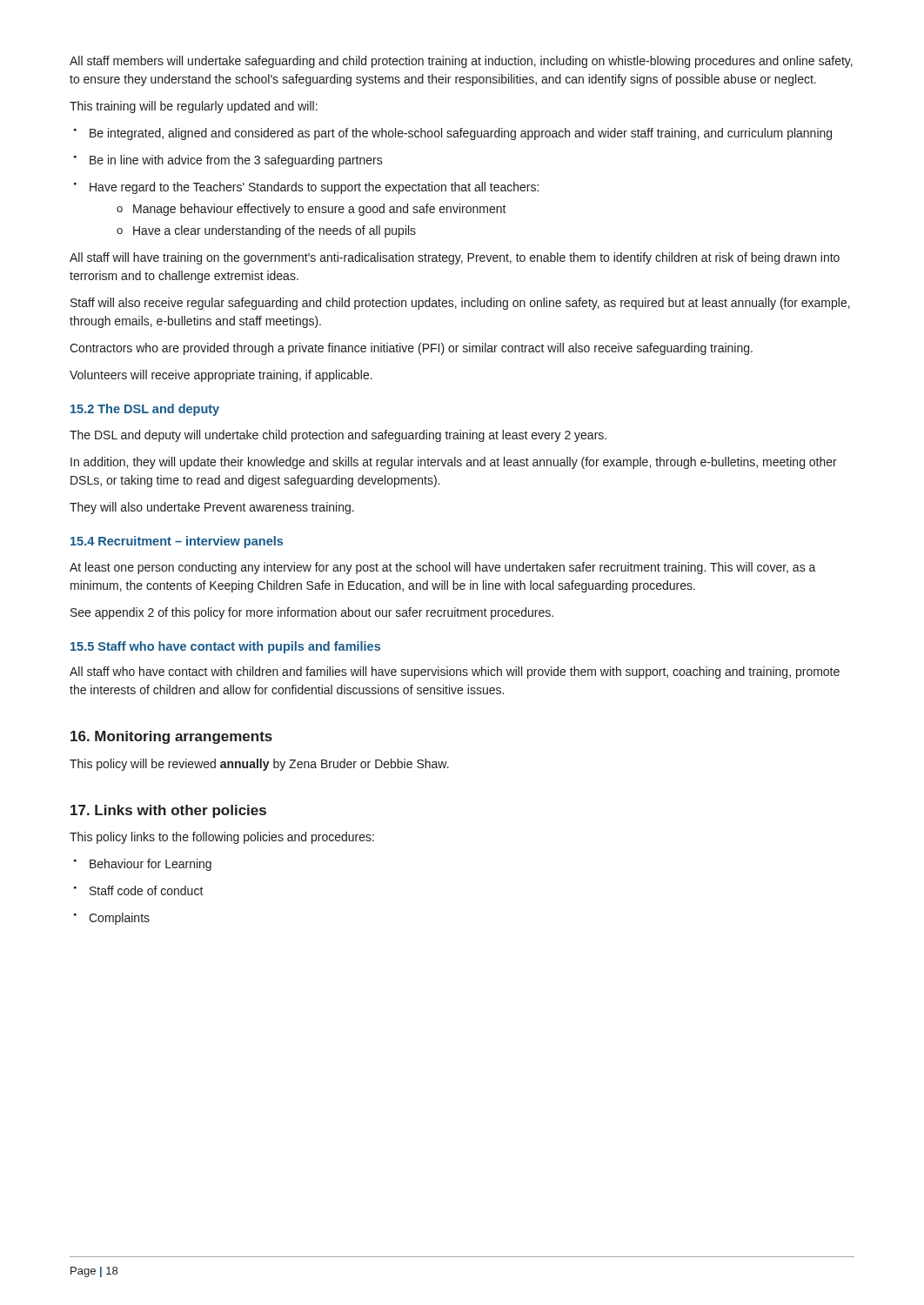Navigate to the block starting "Staff will also receive regular"
Screen dimensions: 1305x924
(x=462, y=312)
